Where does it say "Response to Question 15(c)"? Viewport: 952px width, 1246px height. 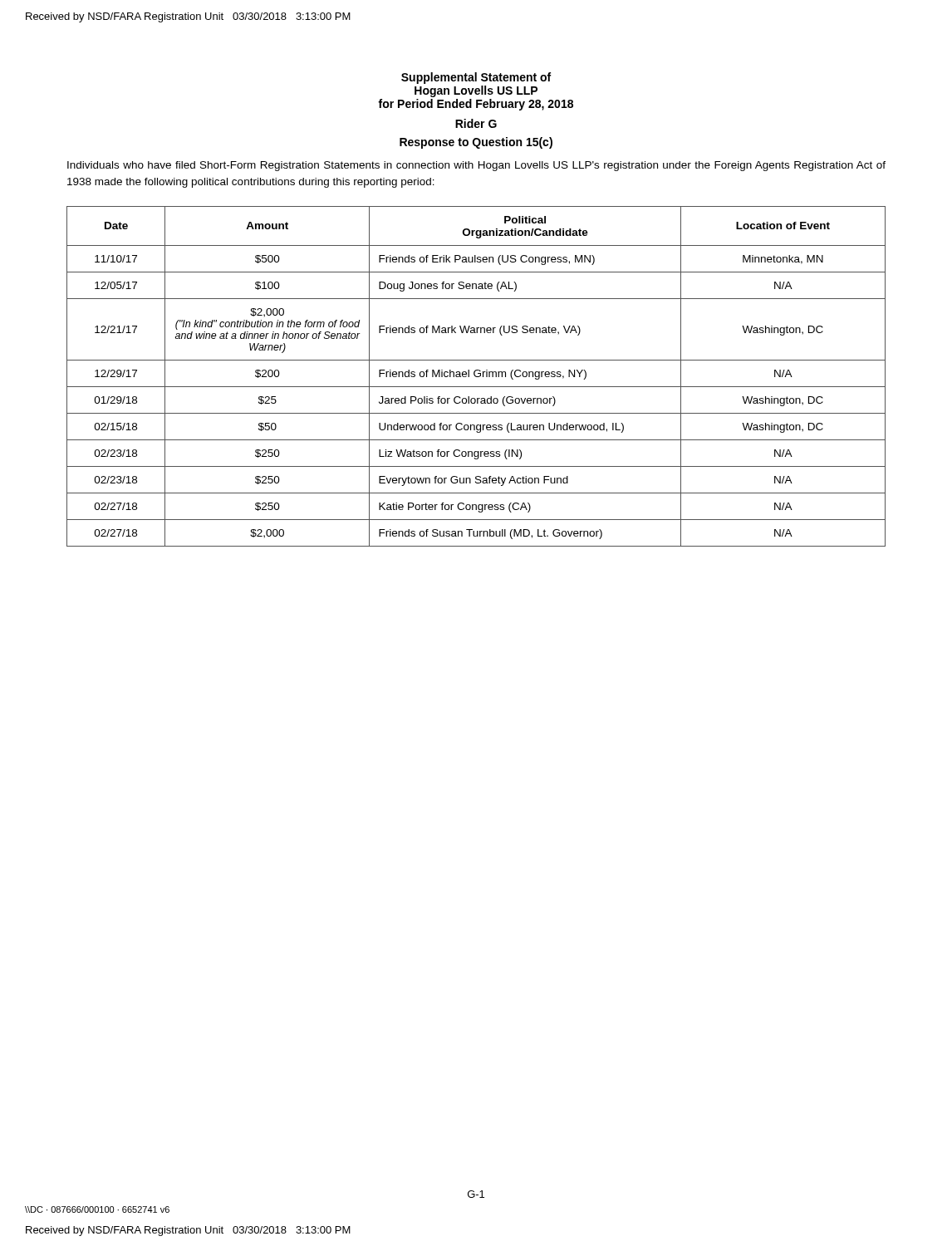point(476,142)
